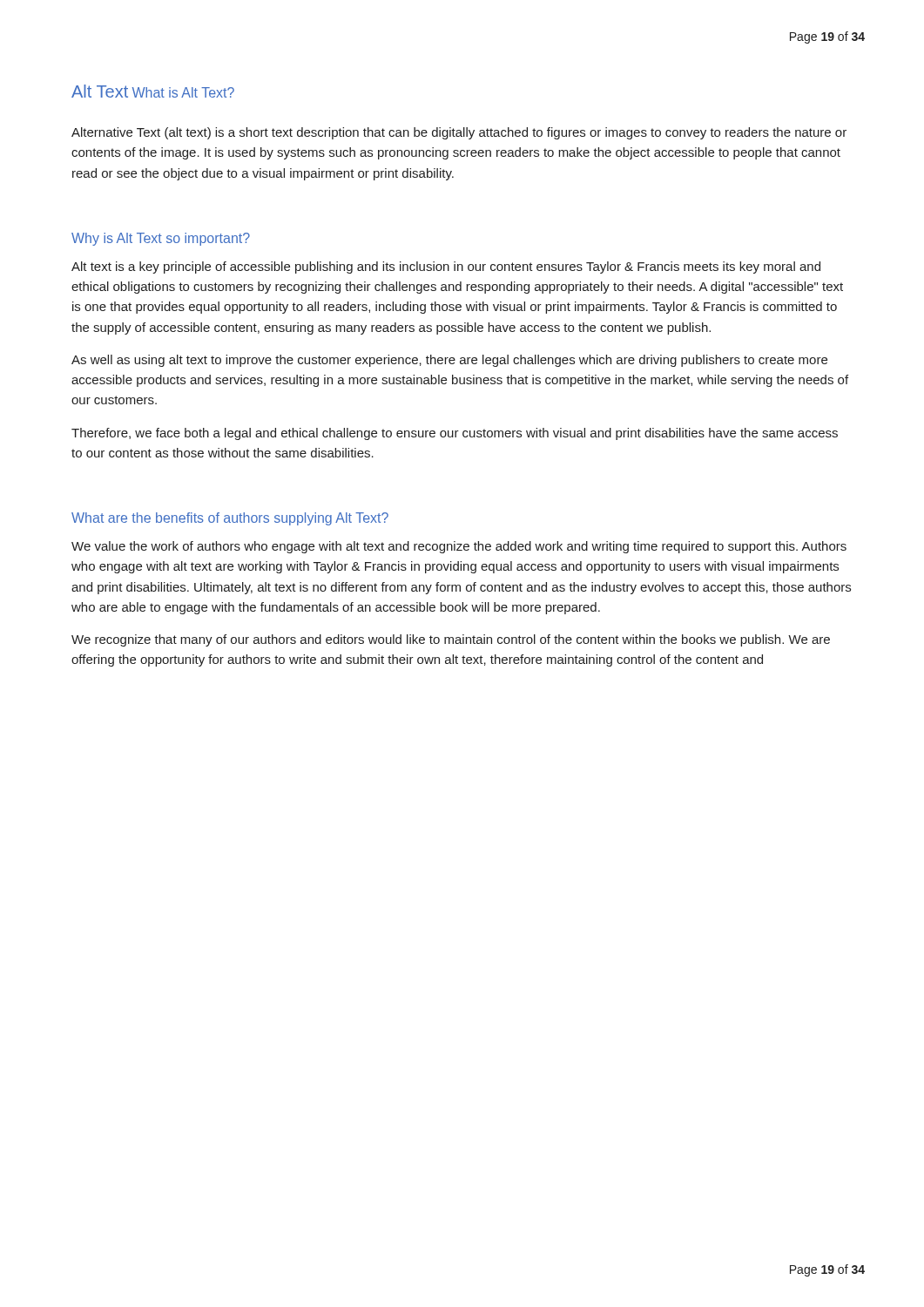Click on the element starting "What are the benefits of authors supplying"
This screenshot has height=1307, width=924.
[x=230, y=518]
